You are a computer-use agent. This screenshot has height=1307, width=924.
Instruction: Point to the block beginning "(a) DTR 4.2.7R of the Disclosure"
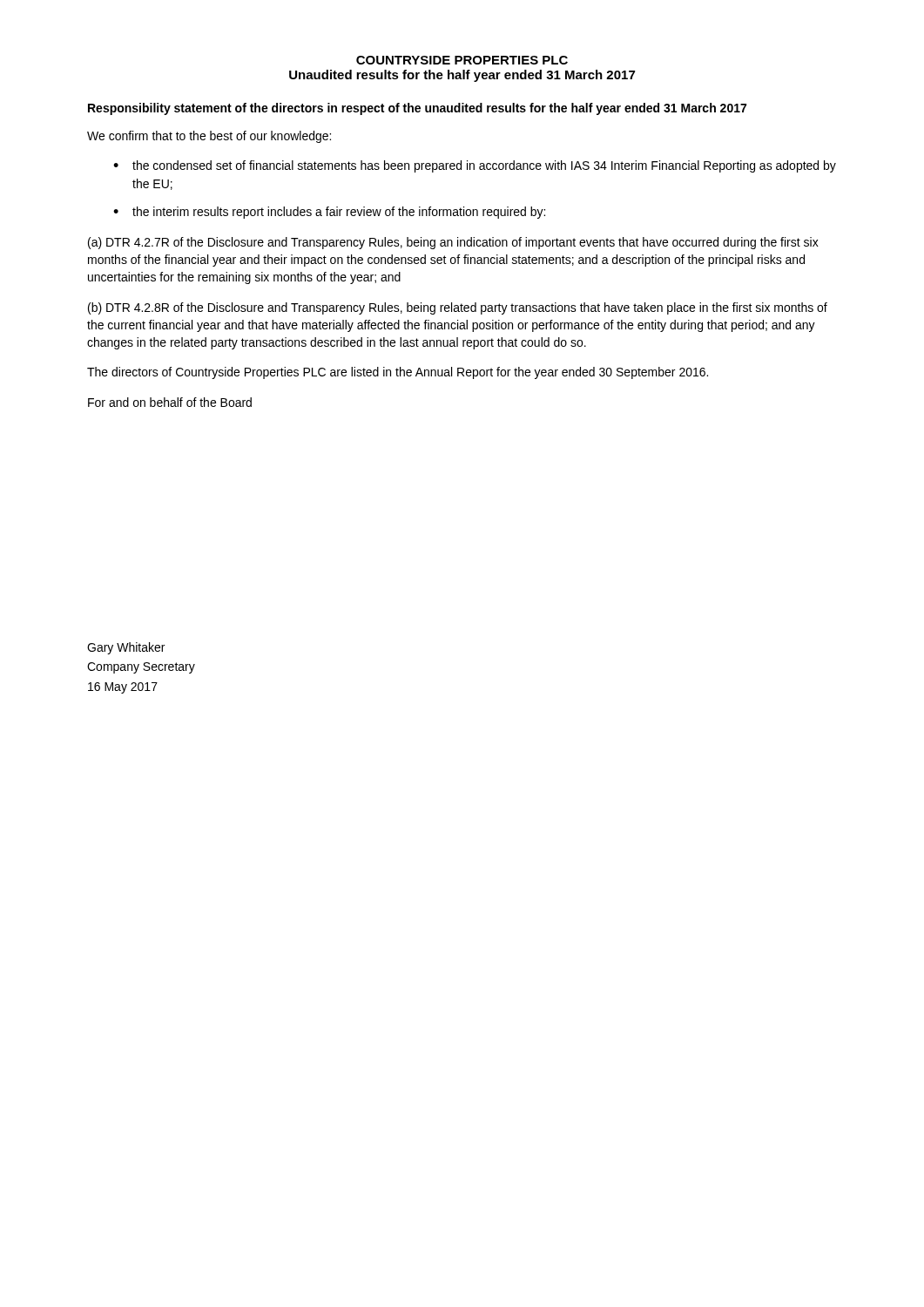click(453, 260)
